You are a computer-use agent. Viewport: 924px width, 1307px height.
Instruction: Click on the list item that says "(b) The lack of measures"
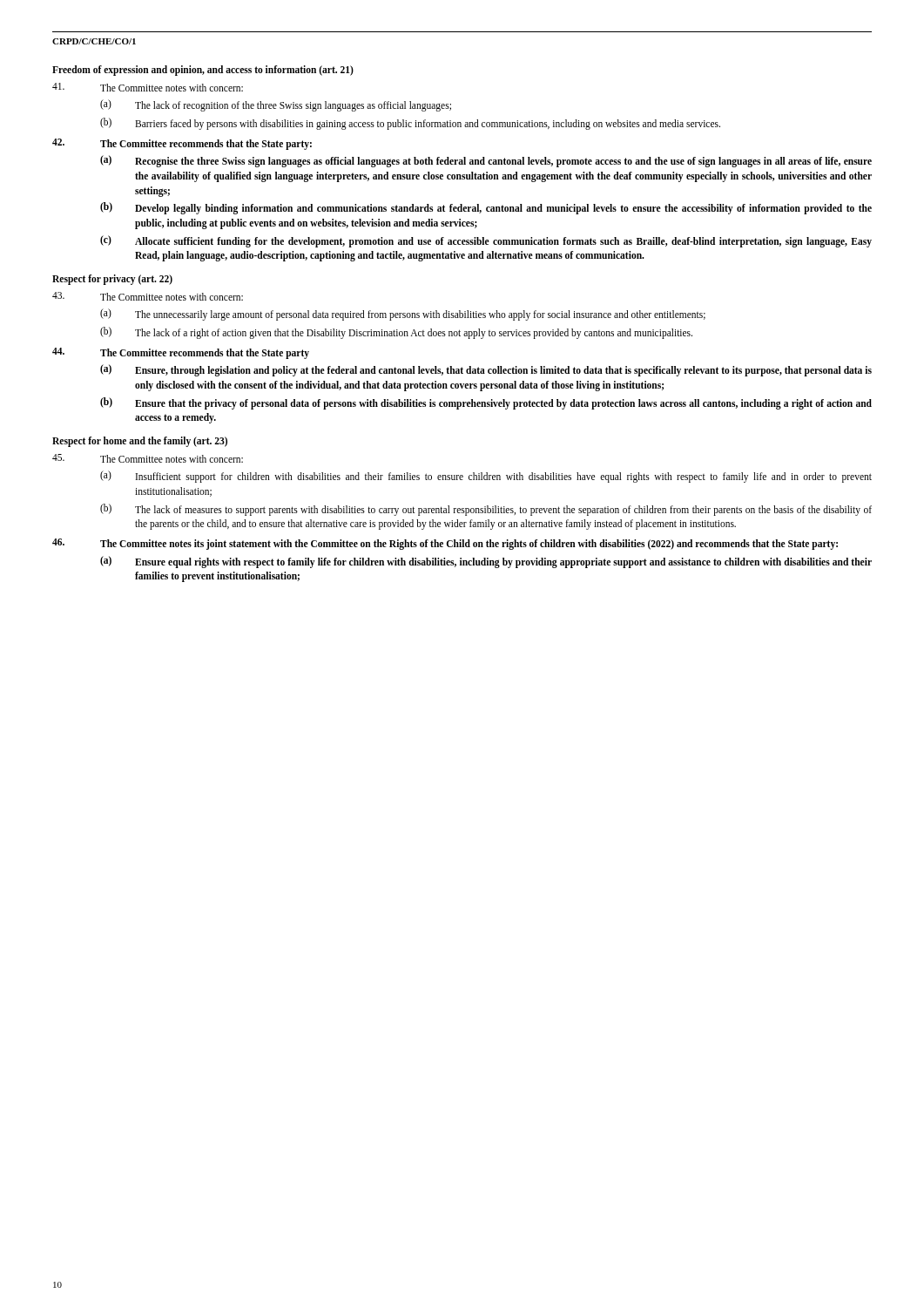tap(486, 517)
